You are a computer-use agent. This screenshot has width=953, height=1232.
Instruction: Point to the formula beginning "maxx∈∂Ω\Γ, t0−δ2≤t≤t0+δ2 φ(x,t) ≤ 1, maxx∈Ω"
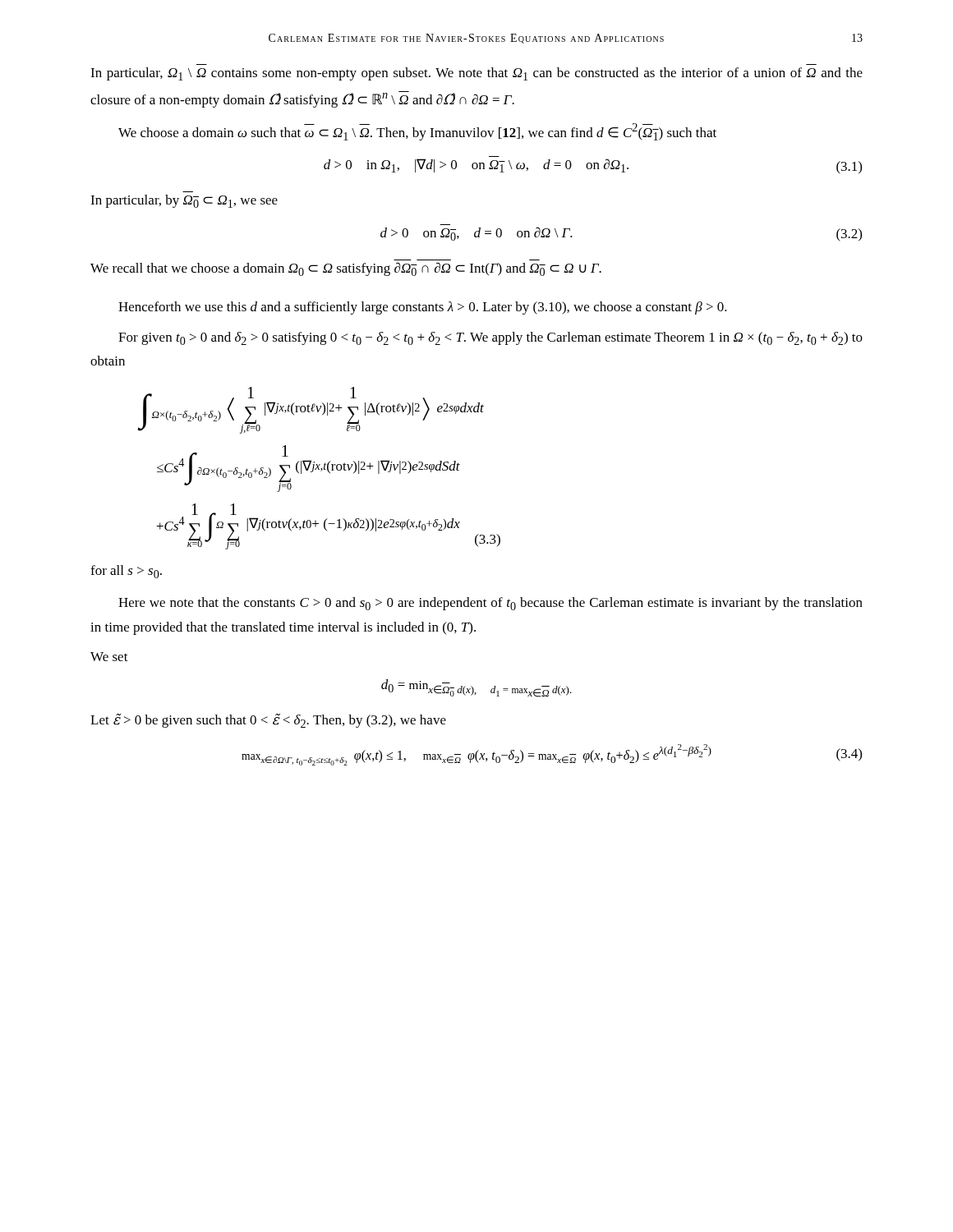tap(552, 754)
